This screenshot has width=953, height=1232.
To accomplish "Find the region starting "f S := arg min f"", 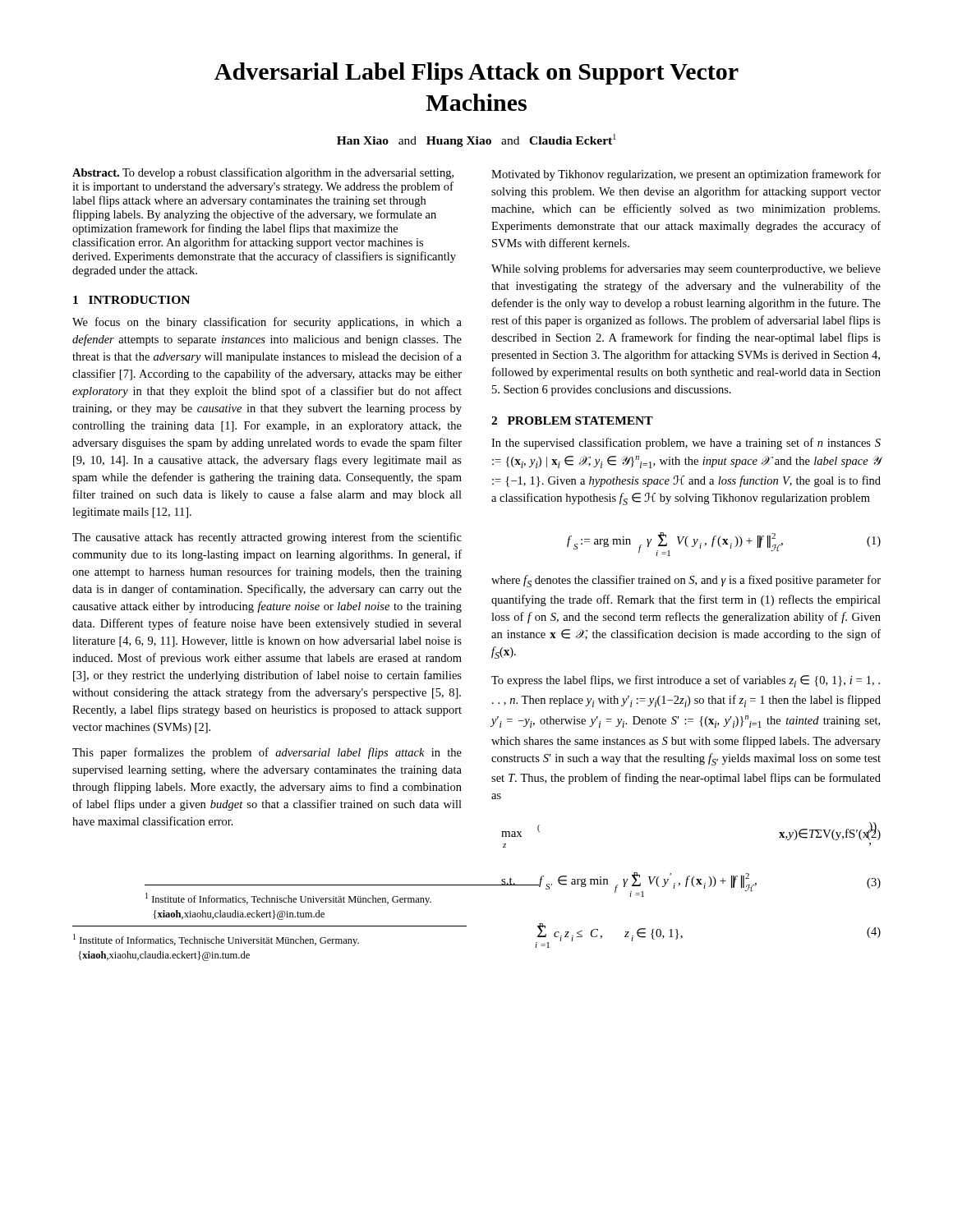I will [x=720, y=541].
